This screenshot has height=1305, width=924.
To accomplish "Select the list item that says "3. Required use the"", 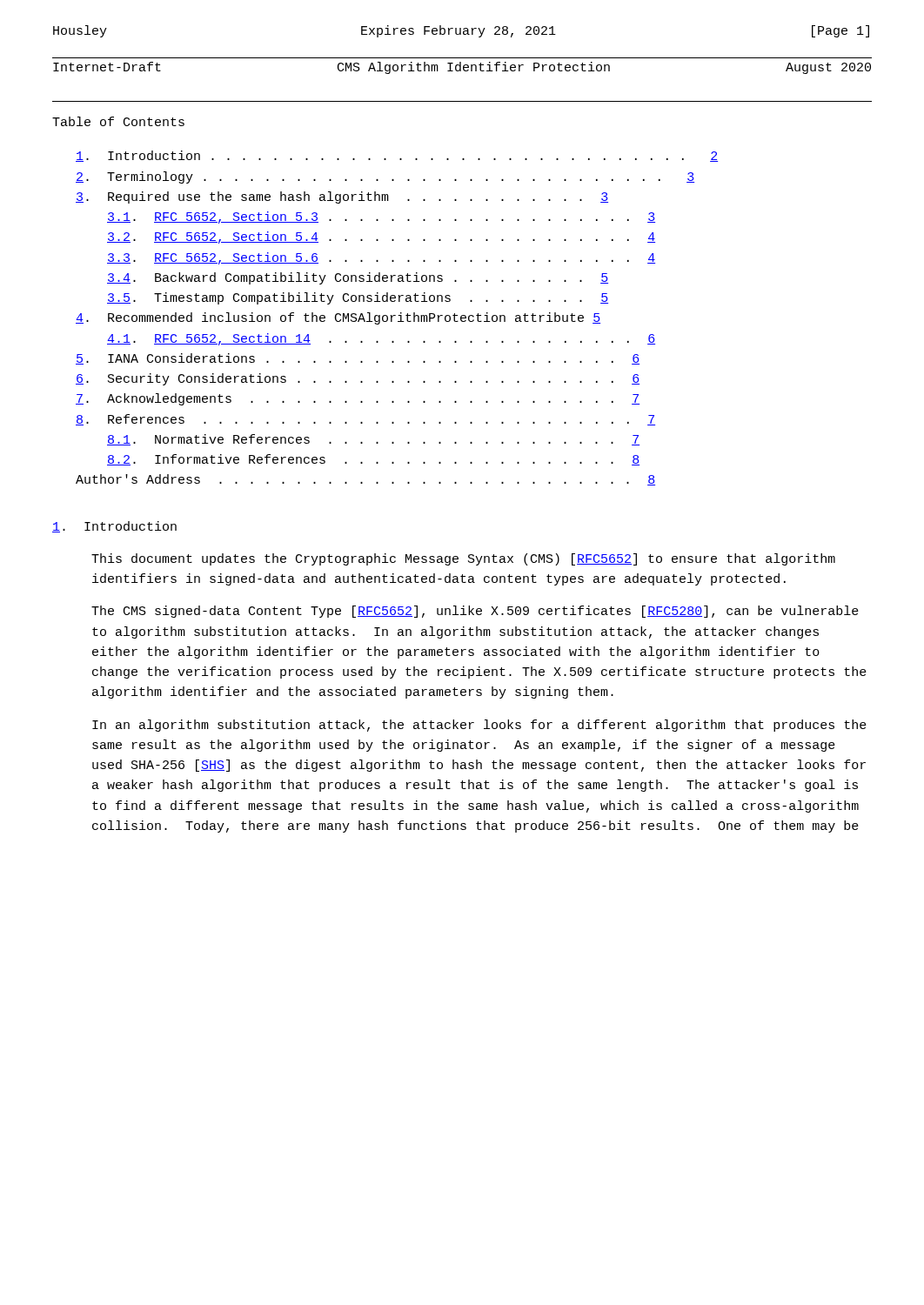I will pyautogui.click(x=330, y=198).
